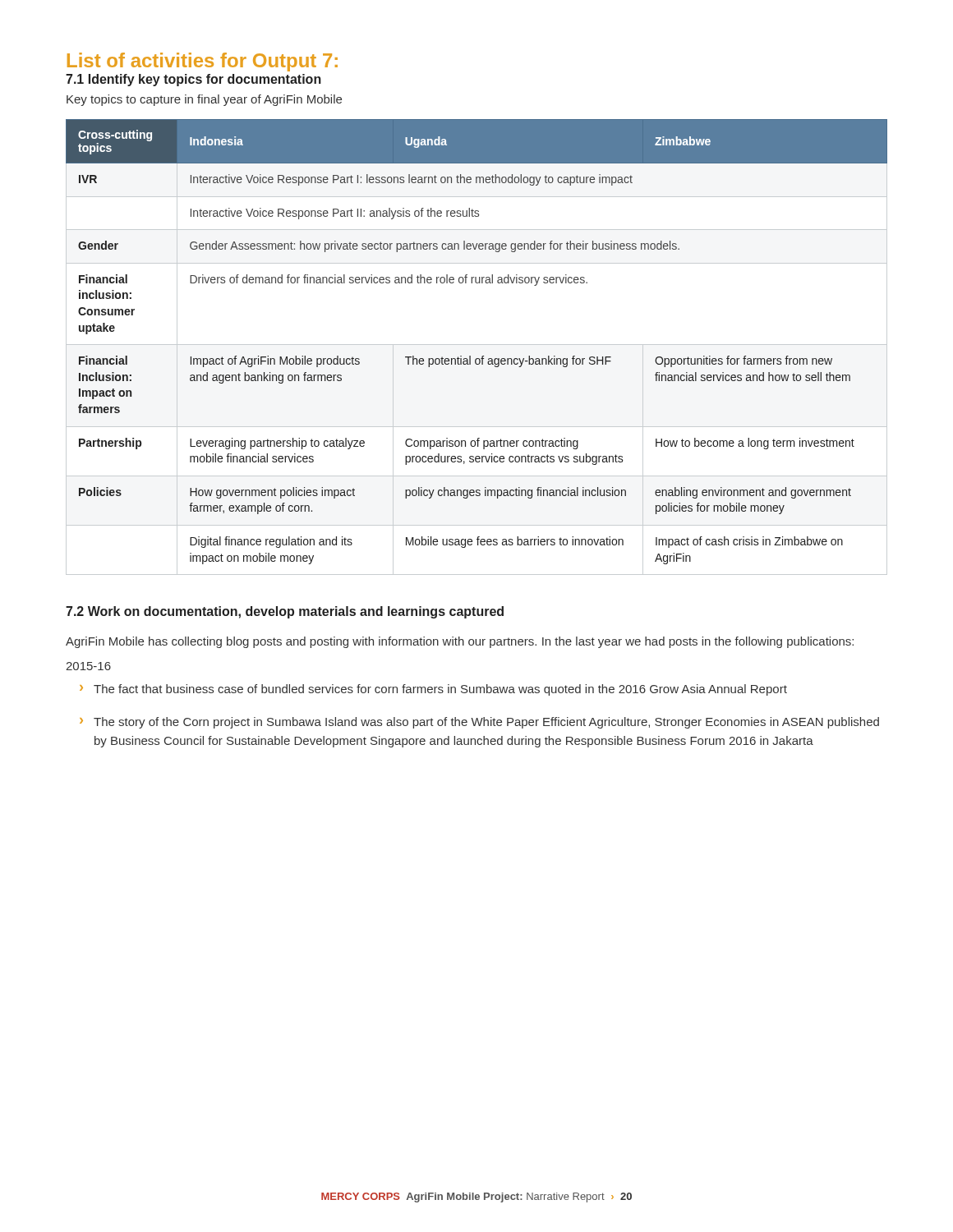Viewport: 953px width, 1232px height.
Task: Find the section header that reads "7.1 Identify key topics for documentation"
Action: [x=194, y=79]
